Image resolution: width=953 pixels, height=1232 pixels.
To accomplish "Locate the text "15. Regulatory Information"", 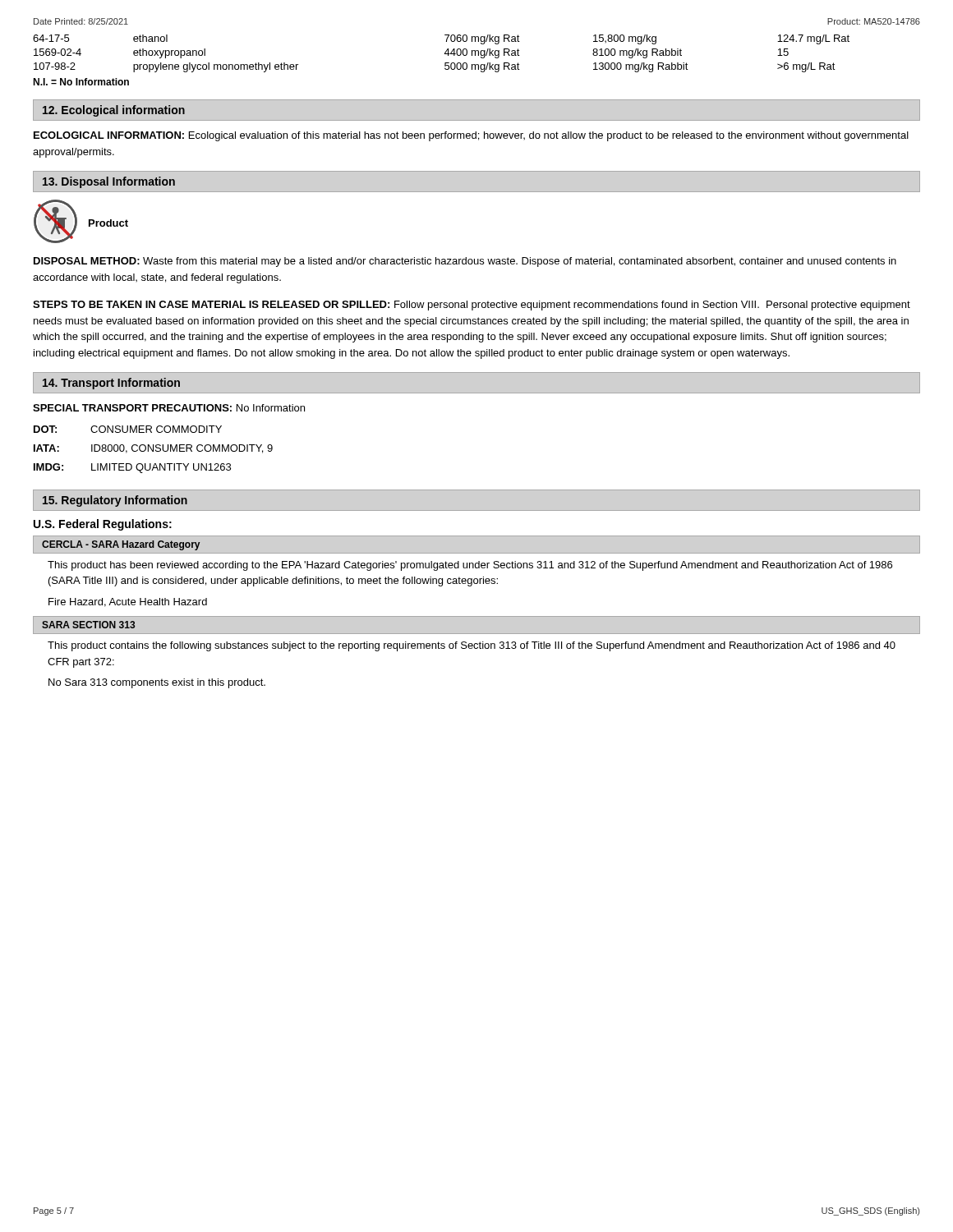I will [115, 500].
